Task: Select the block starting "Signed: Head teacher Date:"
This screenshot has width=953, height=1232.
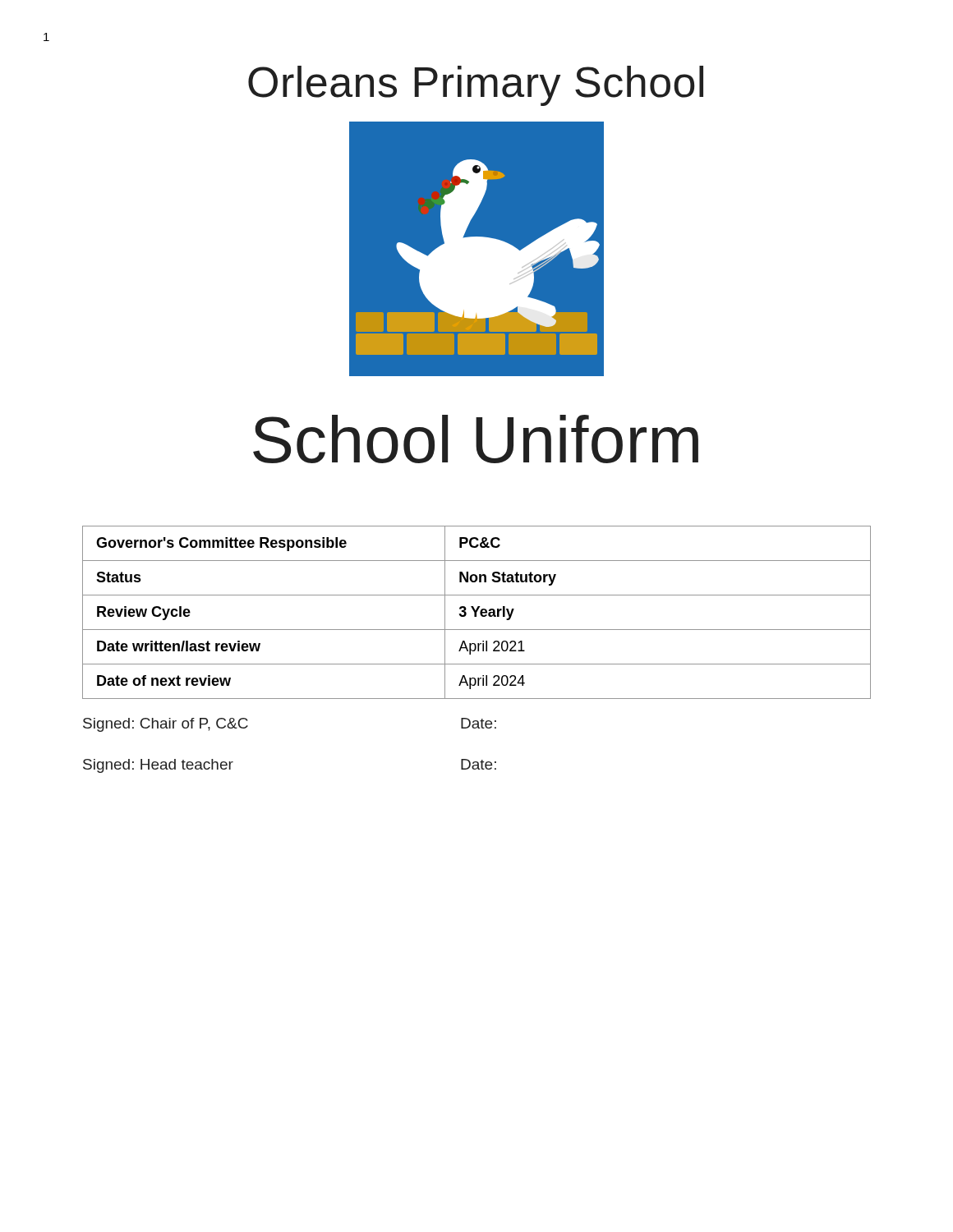Action: (x=155, y=766)
